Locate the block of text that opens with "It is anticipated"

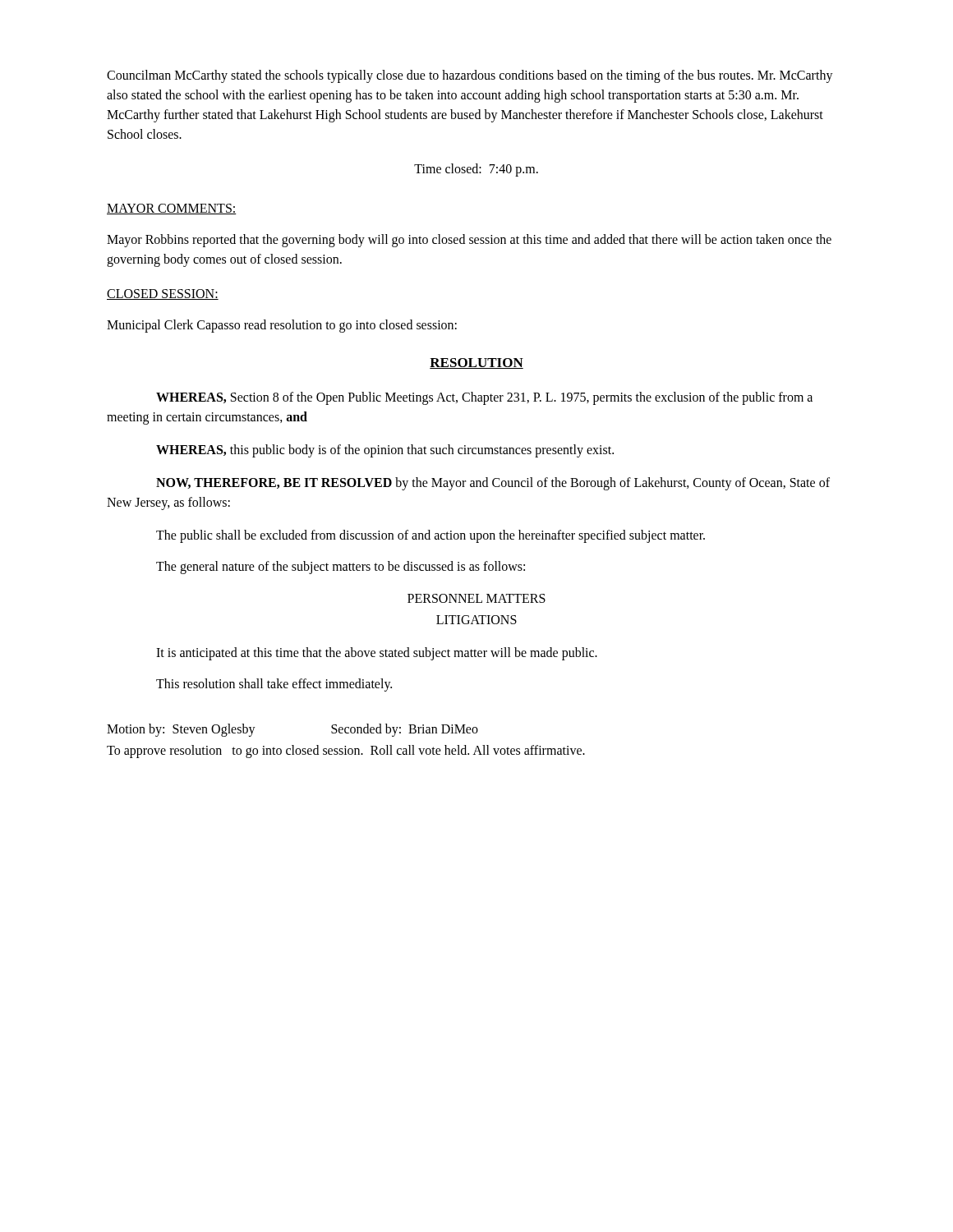coord(377,653)
